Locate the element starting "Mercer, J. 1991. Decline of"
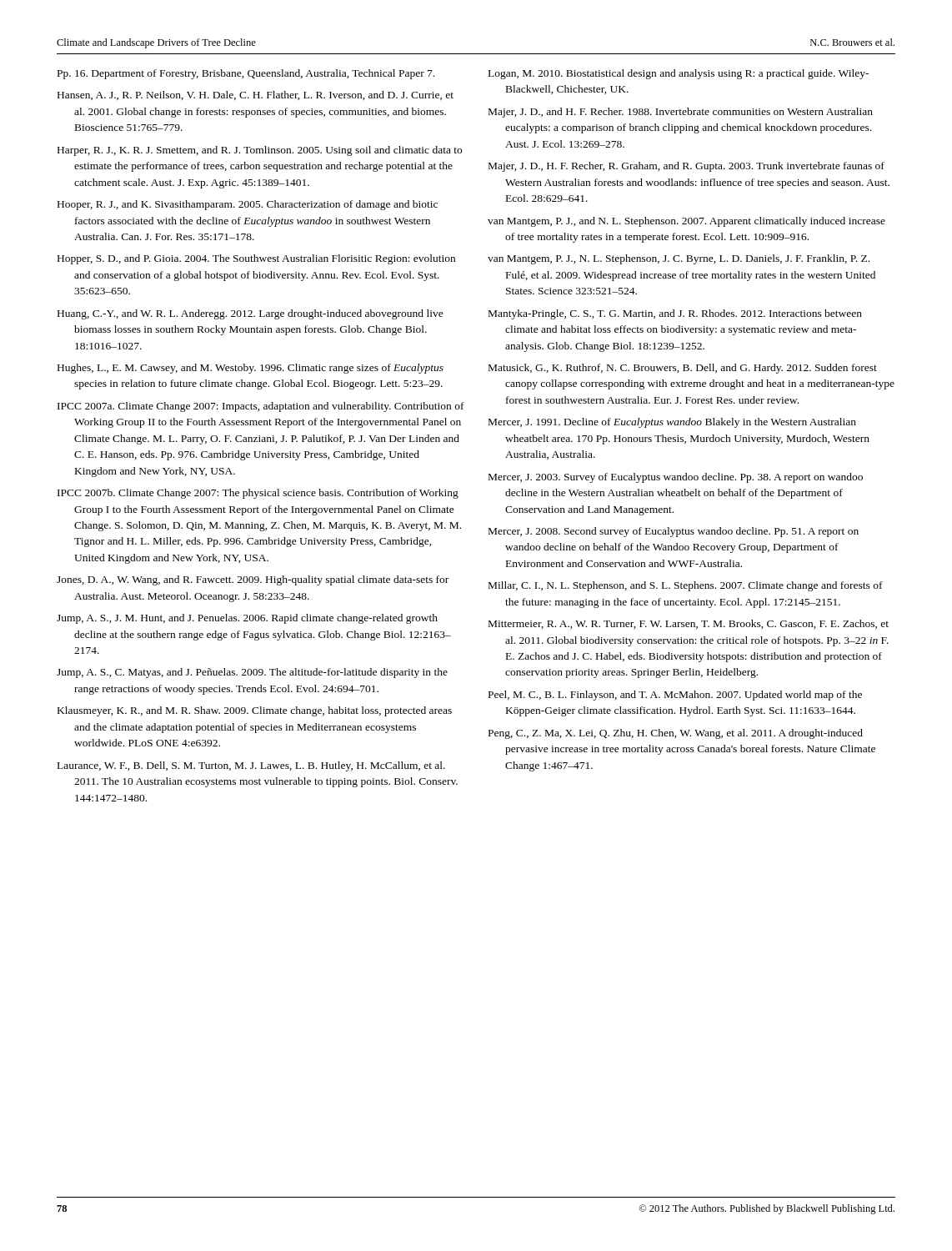Image resolution: width=952 pixels, height=1251 pixels. pyautogui.click(x=679, y=438)
